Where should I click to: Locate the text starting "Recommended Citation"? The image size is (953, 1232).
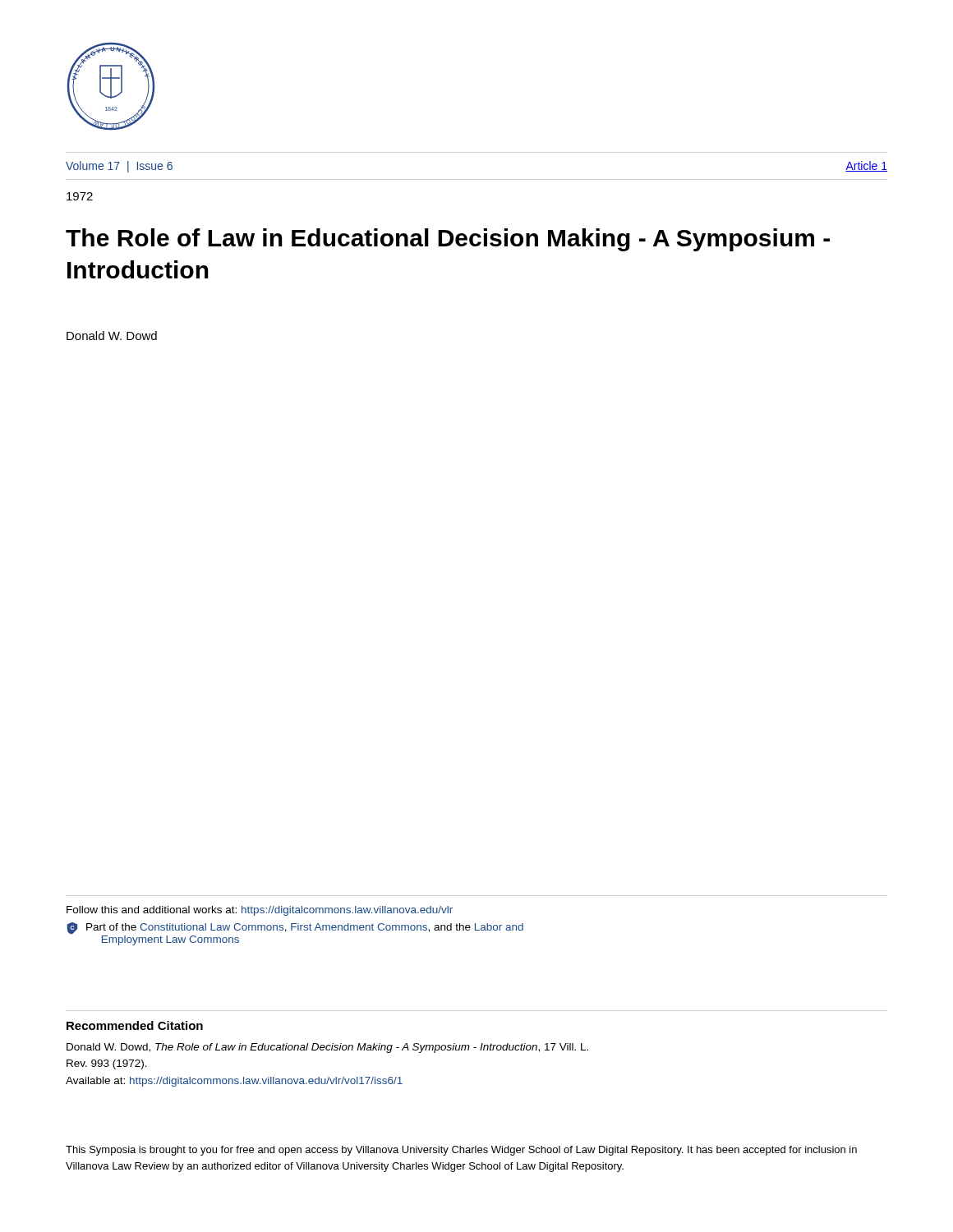tap(135, 1025)
